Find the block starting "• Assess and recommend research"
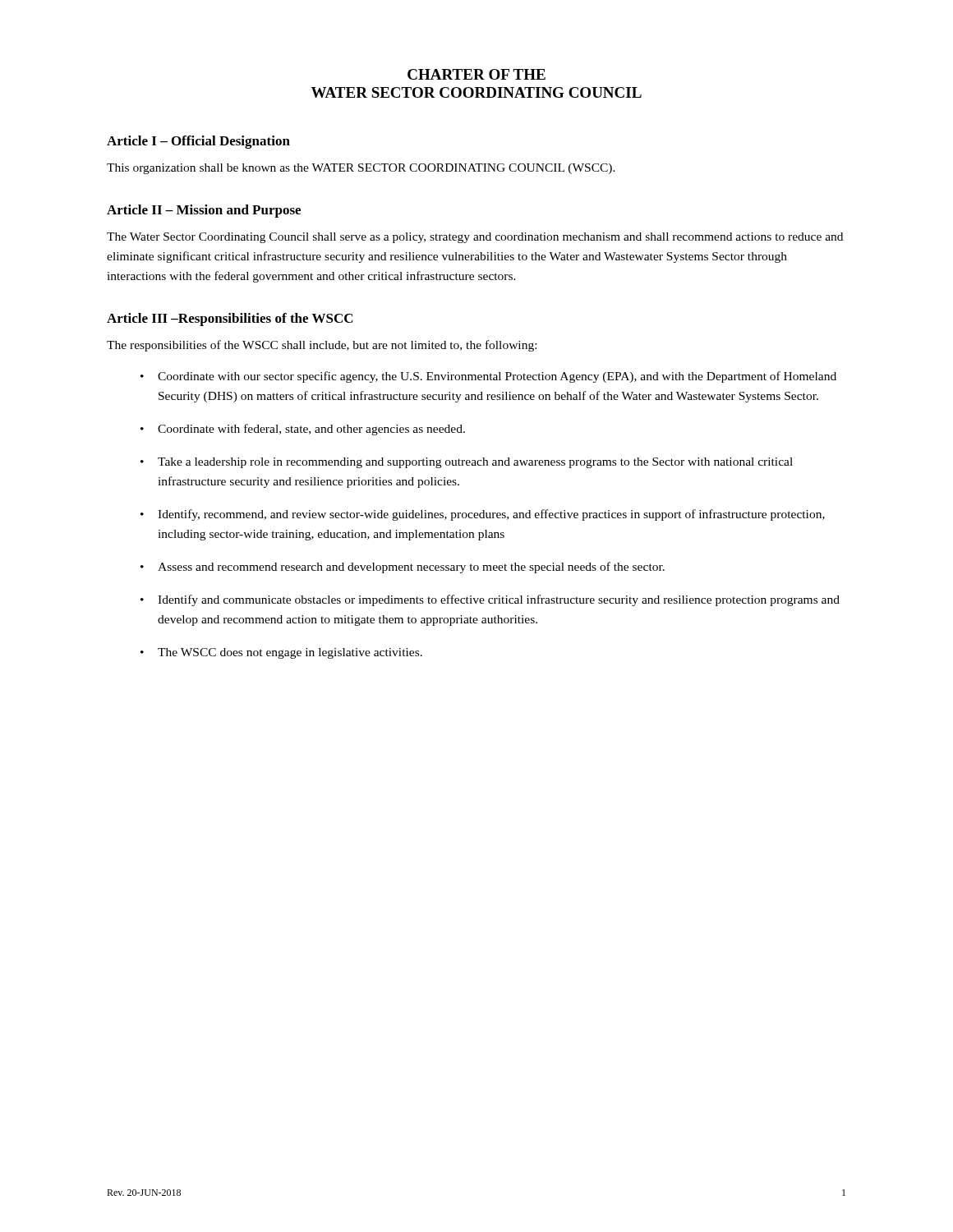The width and height of the screenshot is (953, 1232). click(x=402, y=567)
